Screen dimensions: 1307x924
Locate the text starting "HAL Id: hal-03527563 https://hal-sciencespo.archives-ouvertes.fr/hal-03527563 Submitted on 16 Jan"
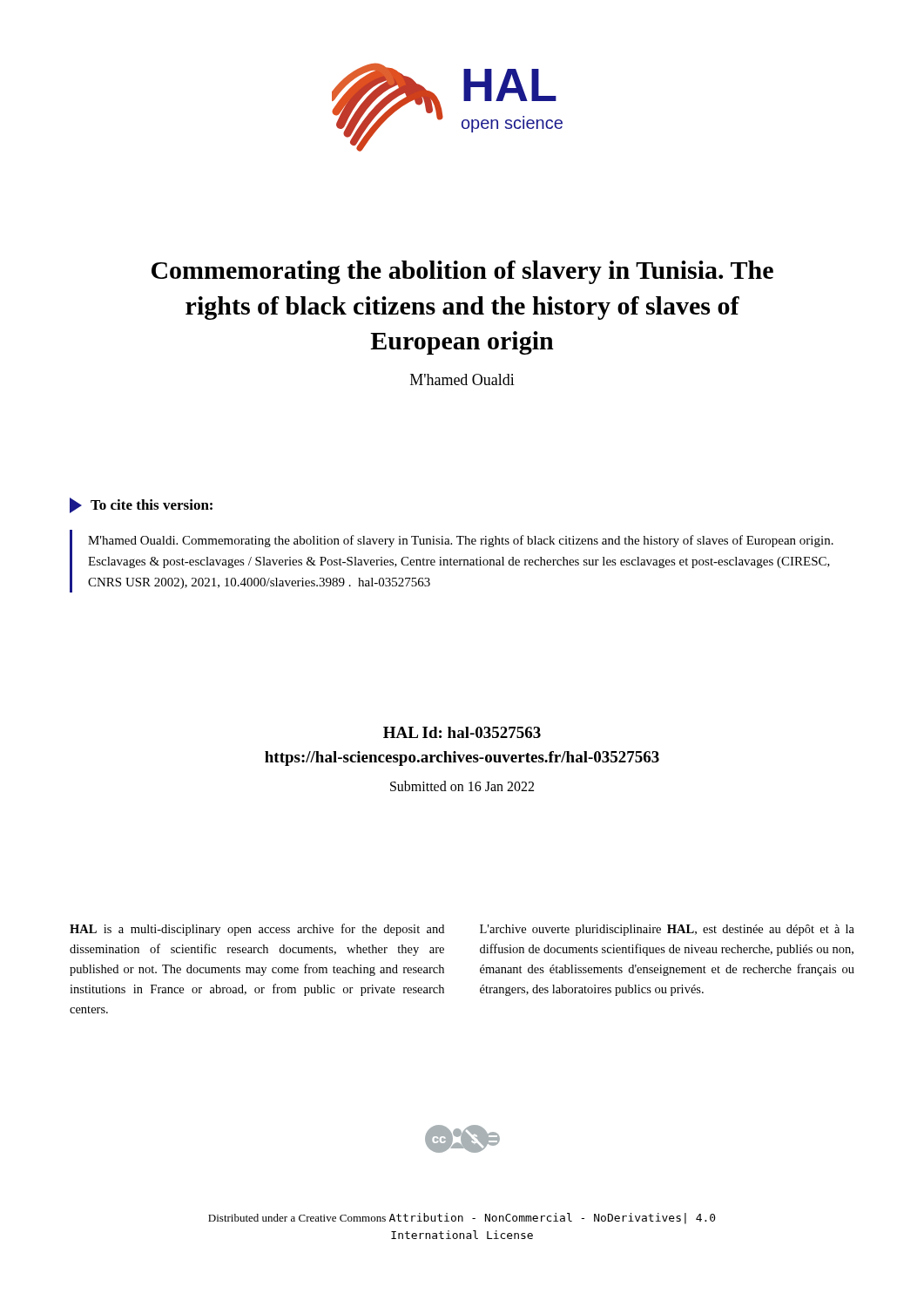[462, 759]
